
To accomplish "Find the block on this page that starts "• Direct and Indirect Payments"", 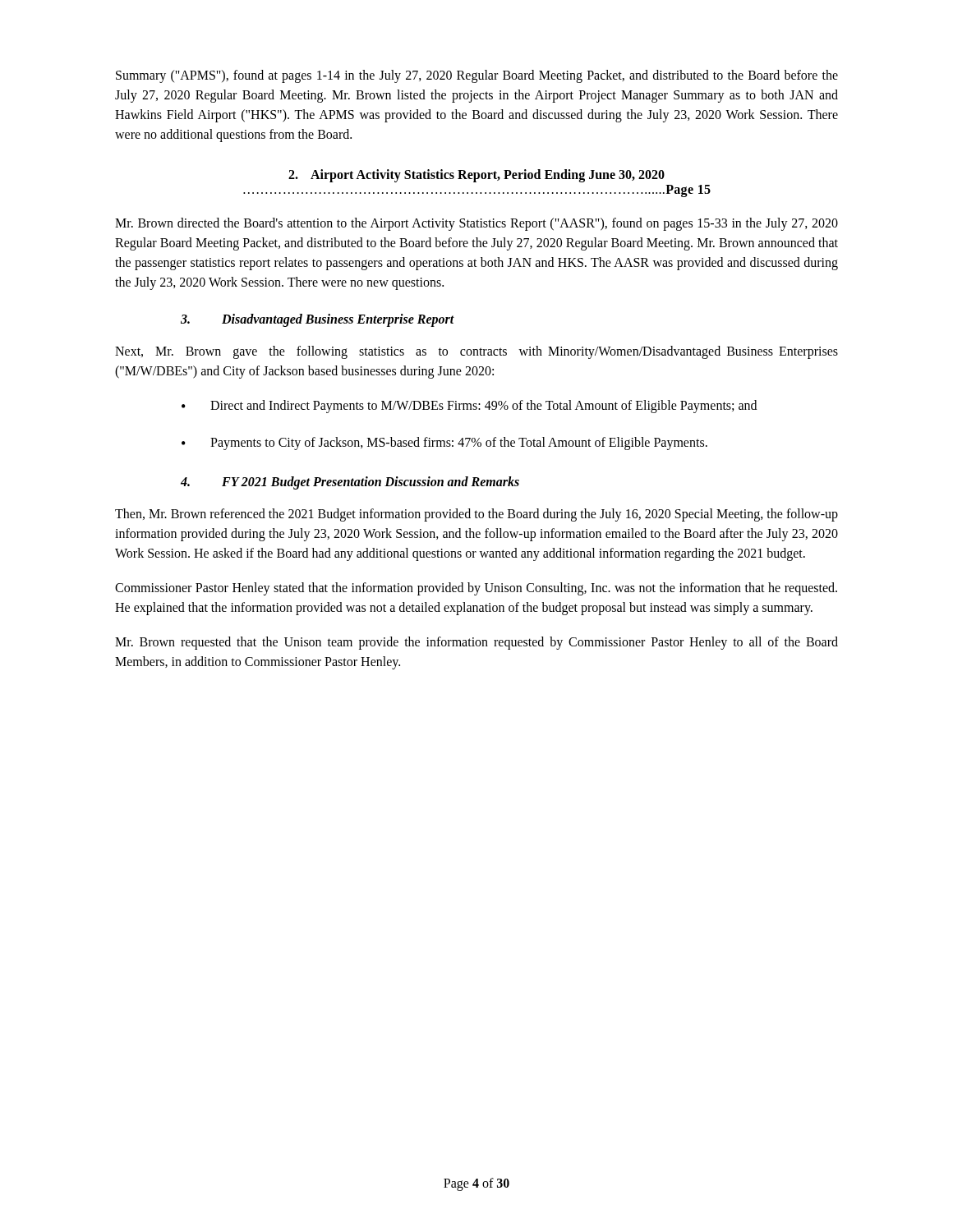I will (x=501, y=407).
